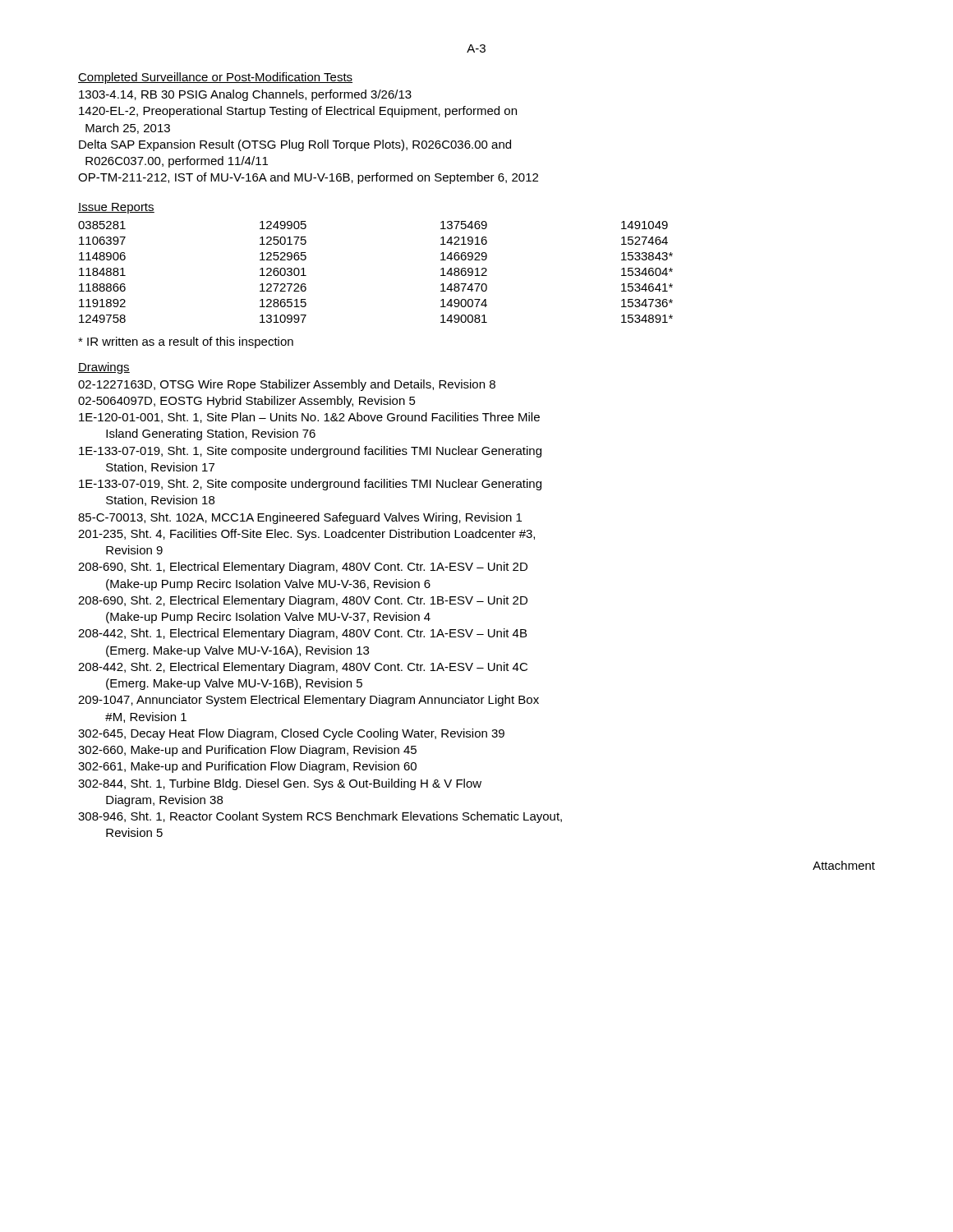Find the passage starting "Issue Reports"
Screen dimensions: 1232x953
tap(116, 206)
